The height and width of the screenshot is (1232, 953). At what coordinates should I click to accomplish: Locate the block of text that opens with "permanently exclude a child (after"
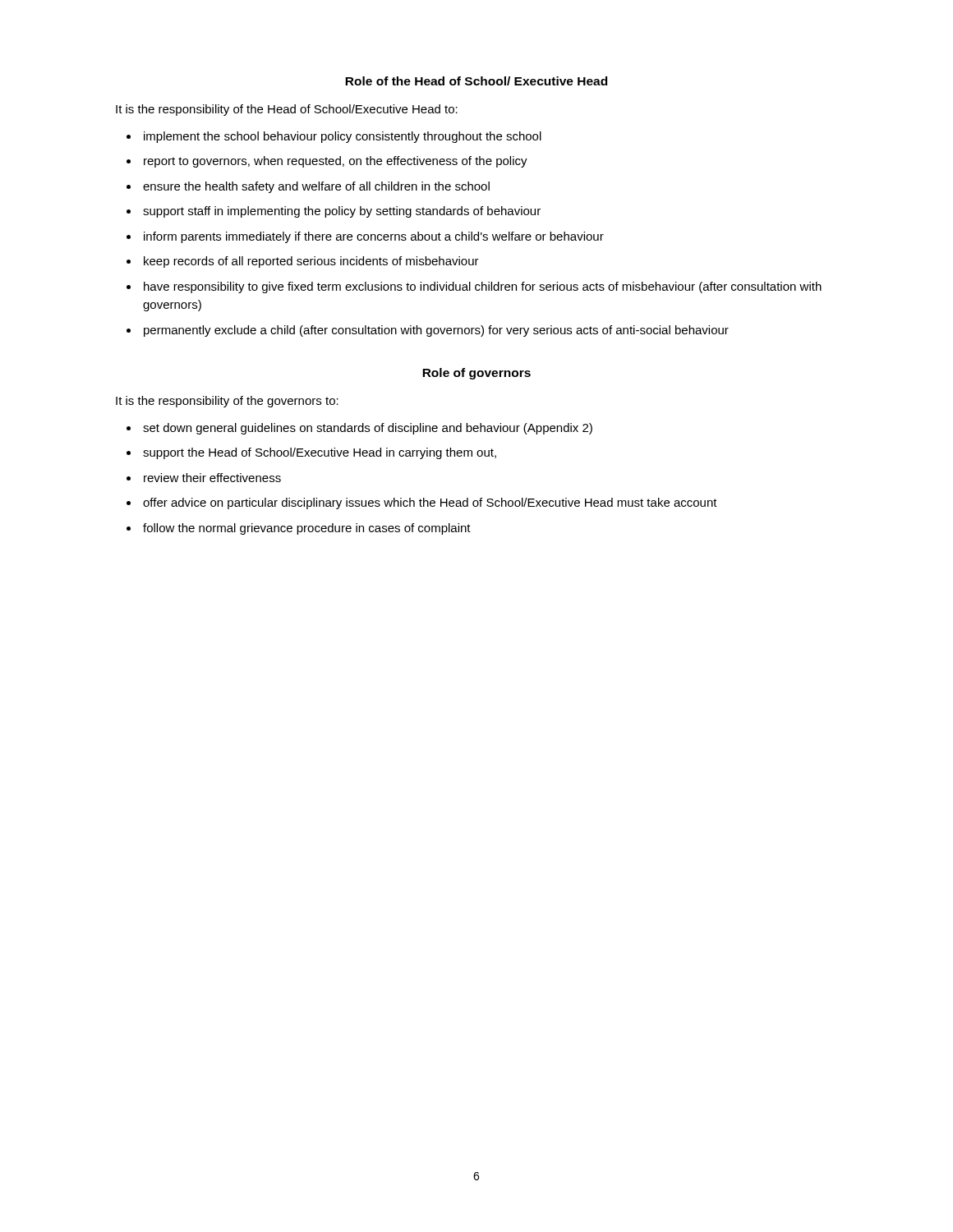[x=436, y=329]
